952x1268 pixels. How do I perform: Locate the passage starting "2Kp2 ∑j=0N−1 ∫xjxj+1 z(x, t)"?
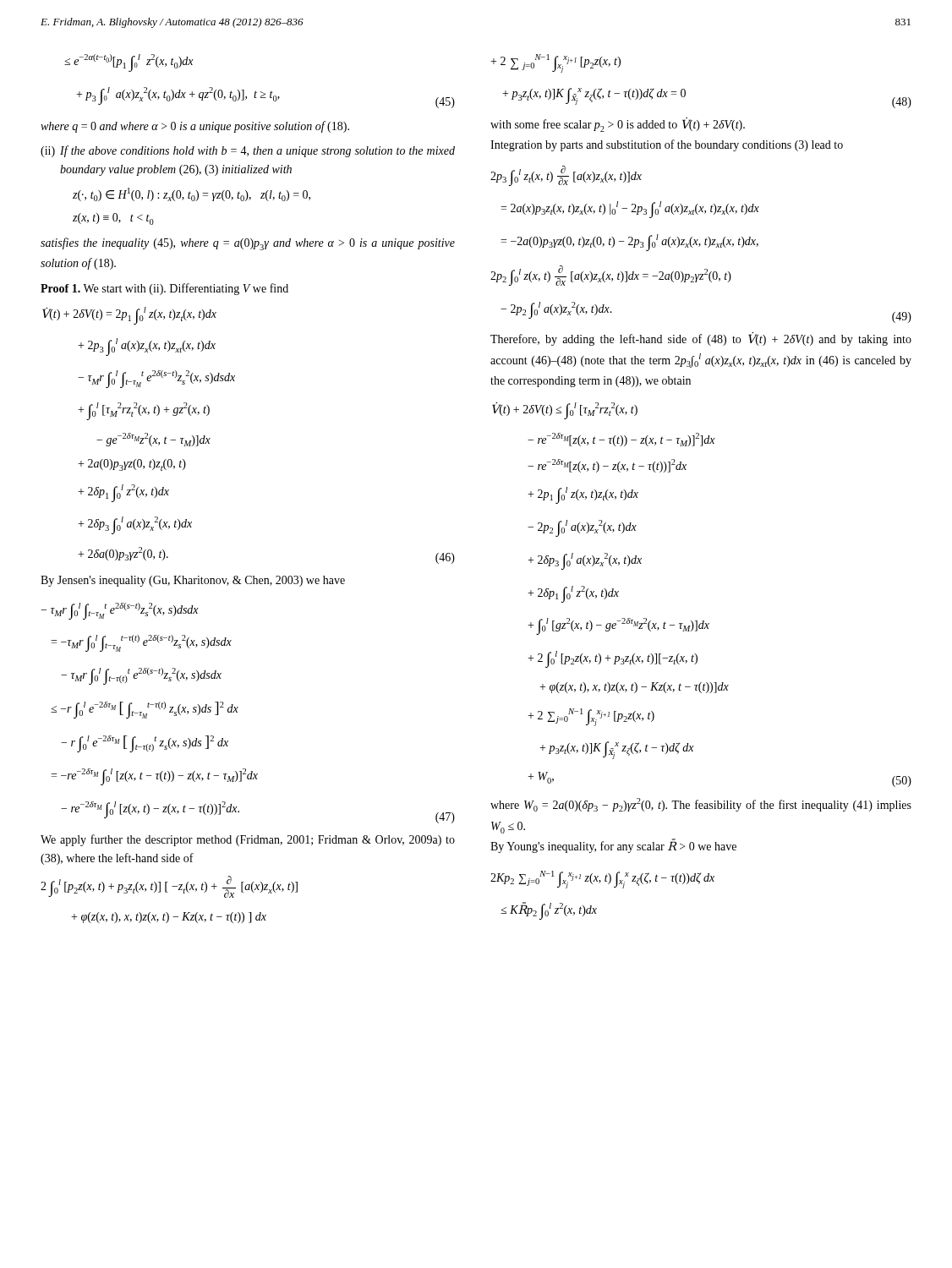pos(701,895)
